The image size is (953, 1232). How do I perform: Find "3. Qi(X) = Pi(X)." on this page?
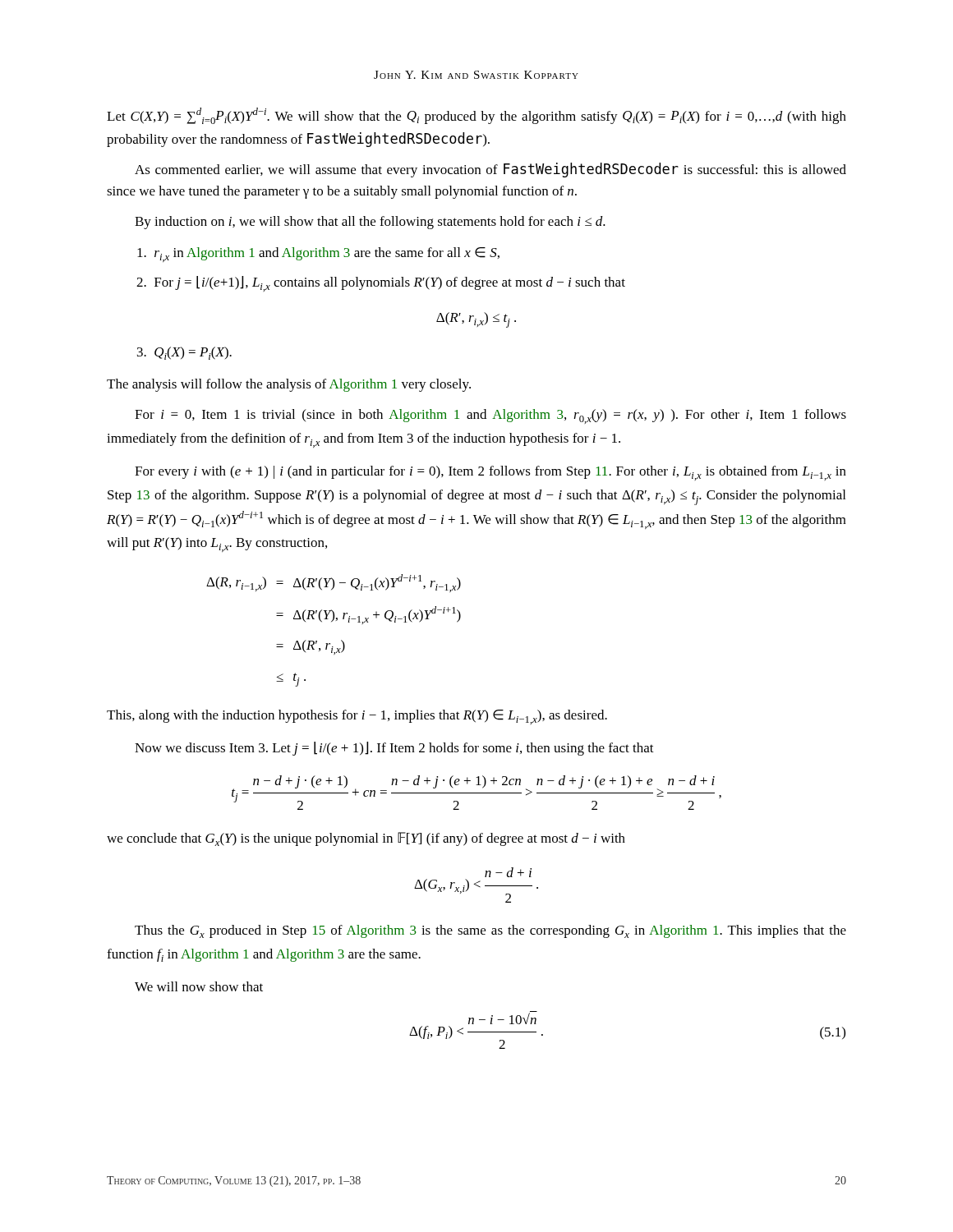(184, 354)
